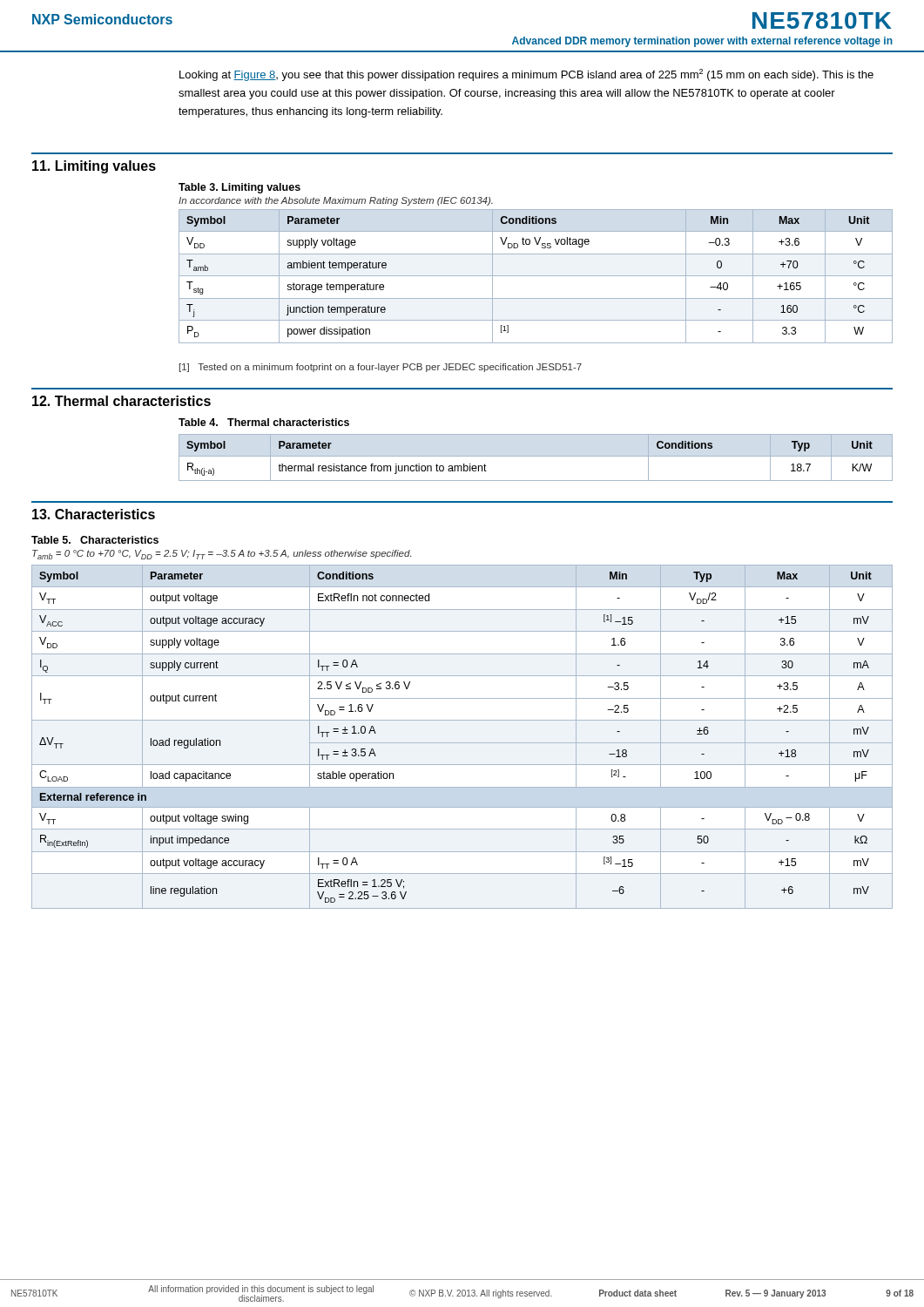Find the caption that reads "Table 4. Thermal characteristics"
This screenshot has width=924, height=1307.
pyautogui.click(x=536, y=423)
